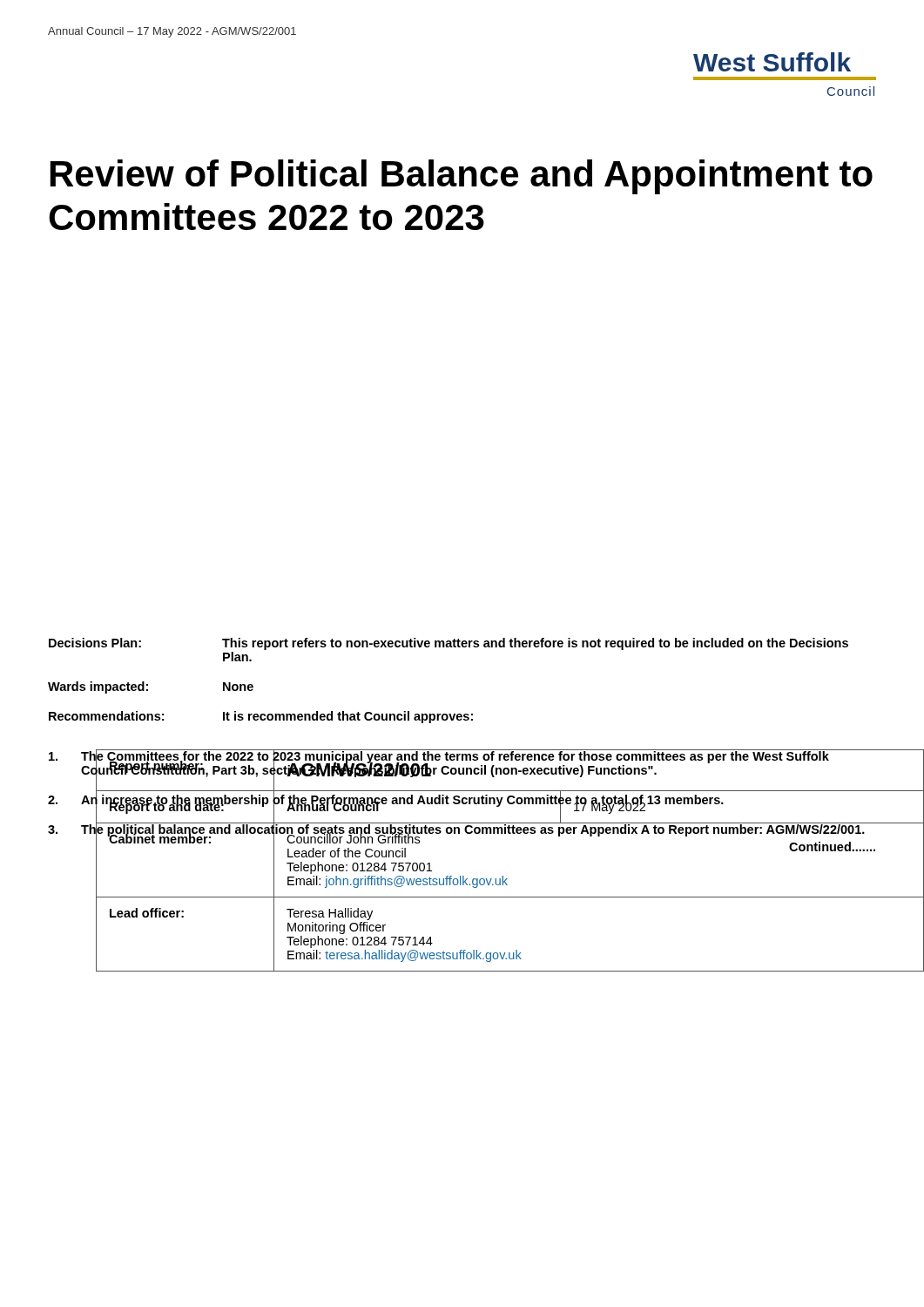924x1307 pixels.
Task: Click on the passage starting "3. The political balance"
Action: pos(462,838)
